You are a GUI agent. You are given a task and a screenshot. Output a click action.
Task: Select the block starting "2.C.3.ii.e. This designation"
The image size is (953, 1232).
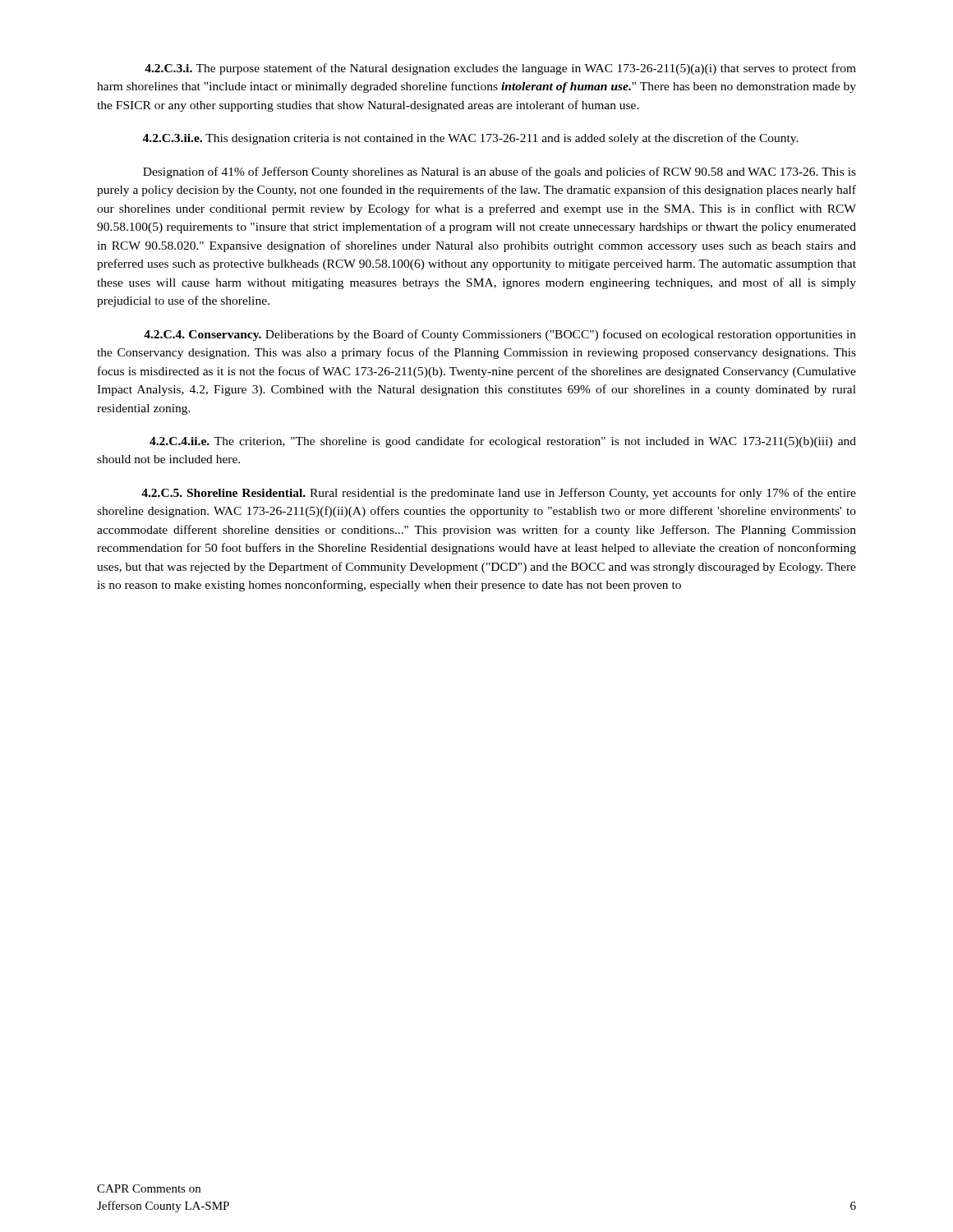464,138
